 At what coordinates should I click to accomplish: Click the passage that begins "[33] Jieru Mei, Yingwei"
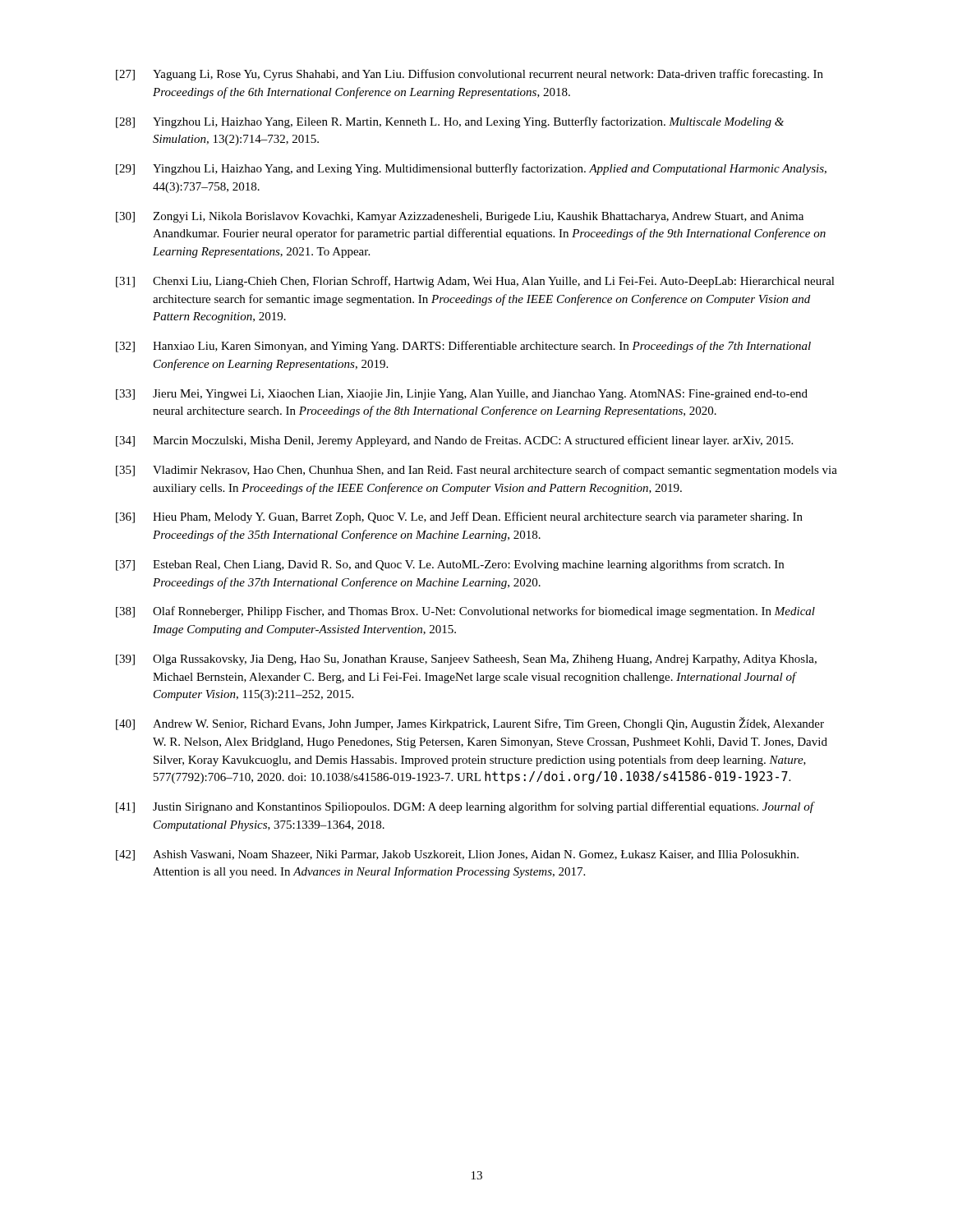tap(476, 403)
